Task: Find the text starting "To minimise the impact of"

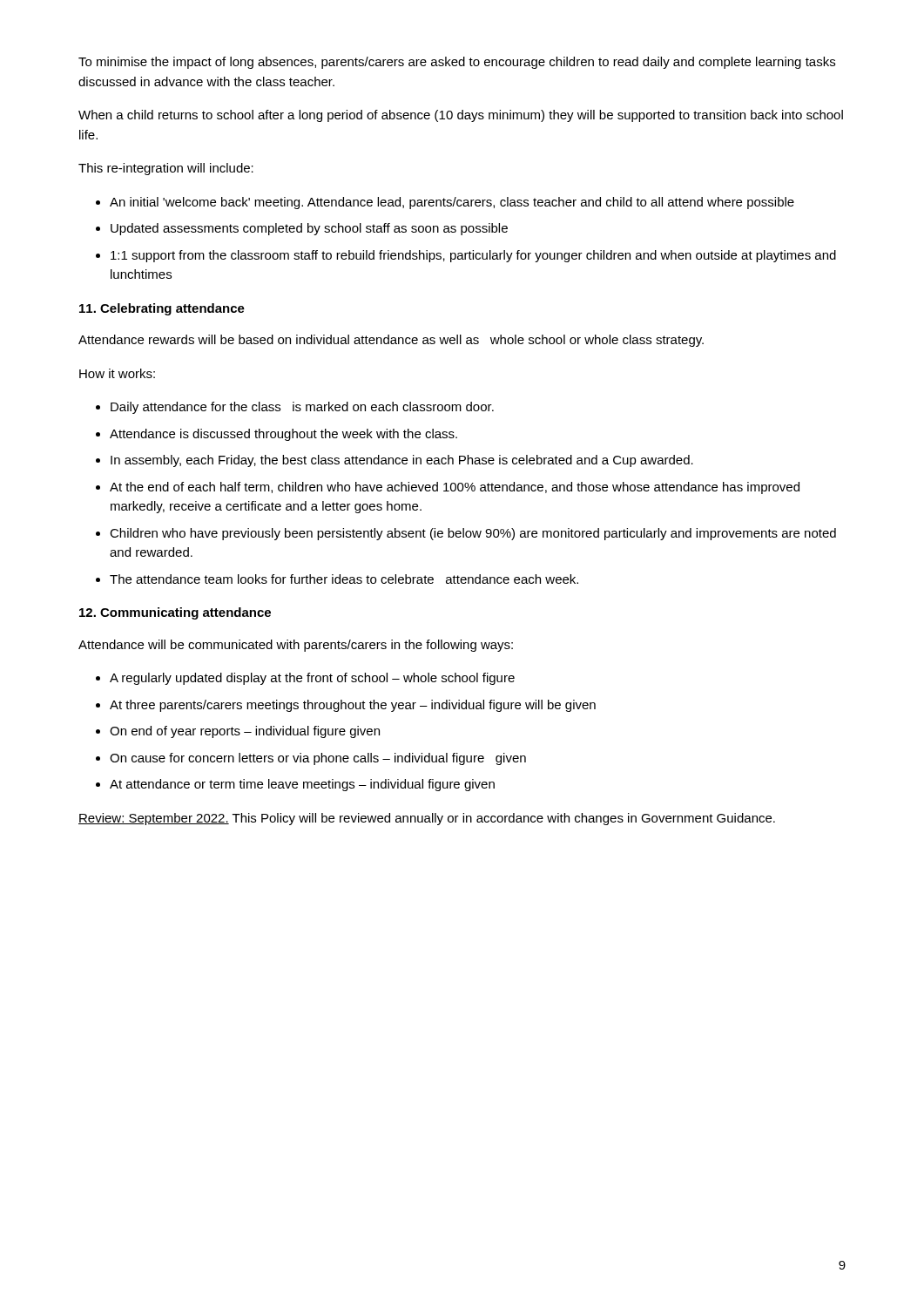Action: click(x=462, y=72)
